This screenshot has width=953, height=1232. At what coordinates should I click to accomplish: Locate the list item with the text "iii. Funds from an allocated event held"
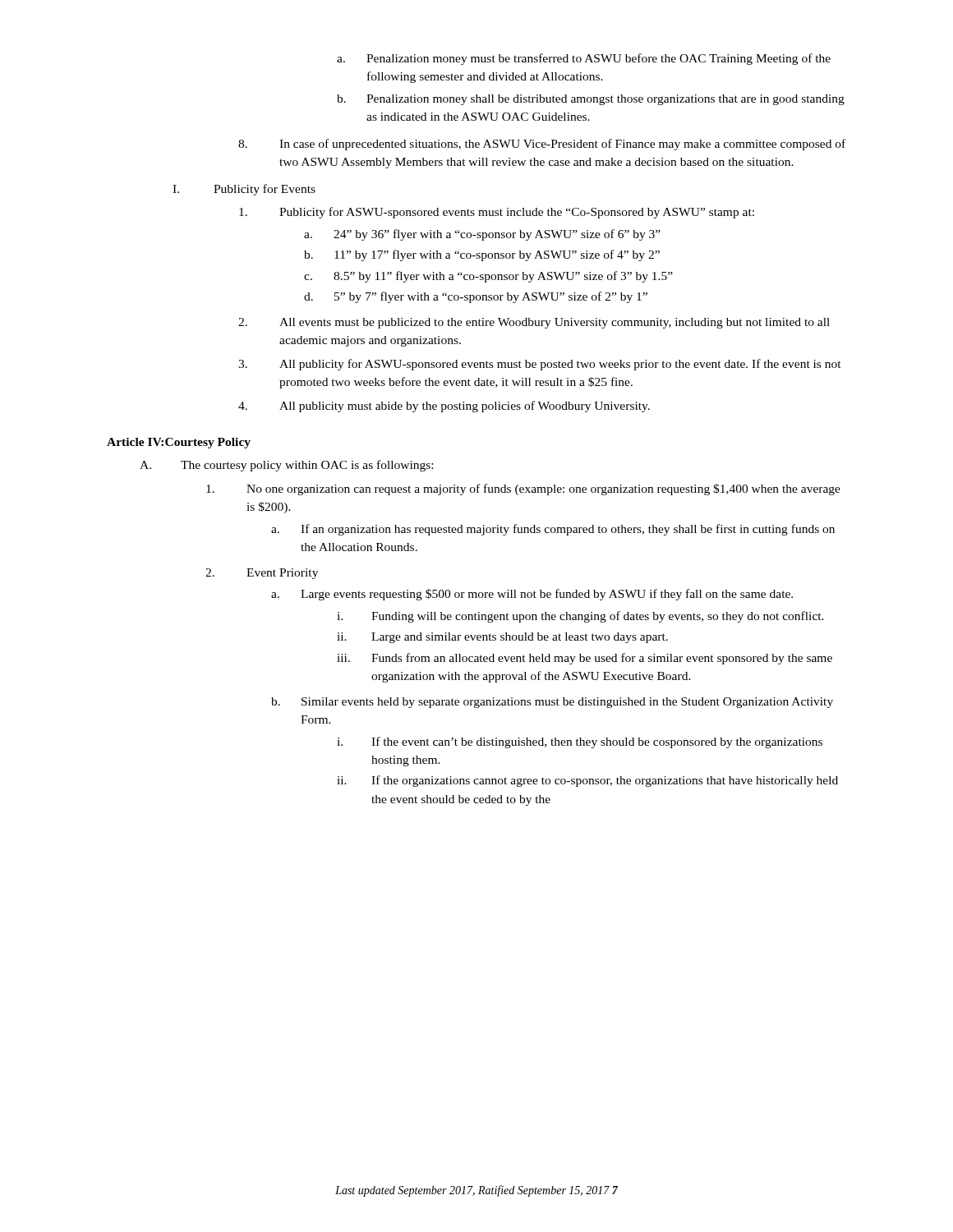point(591,667)
